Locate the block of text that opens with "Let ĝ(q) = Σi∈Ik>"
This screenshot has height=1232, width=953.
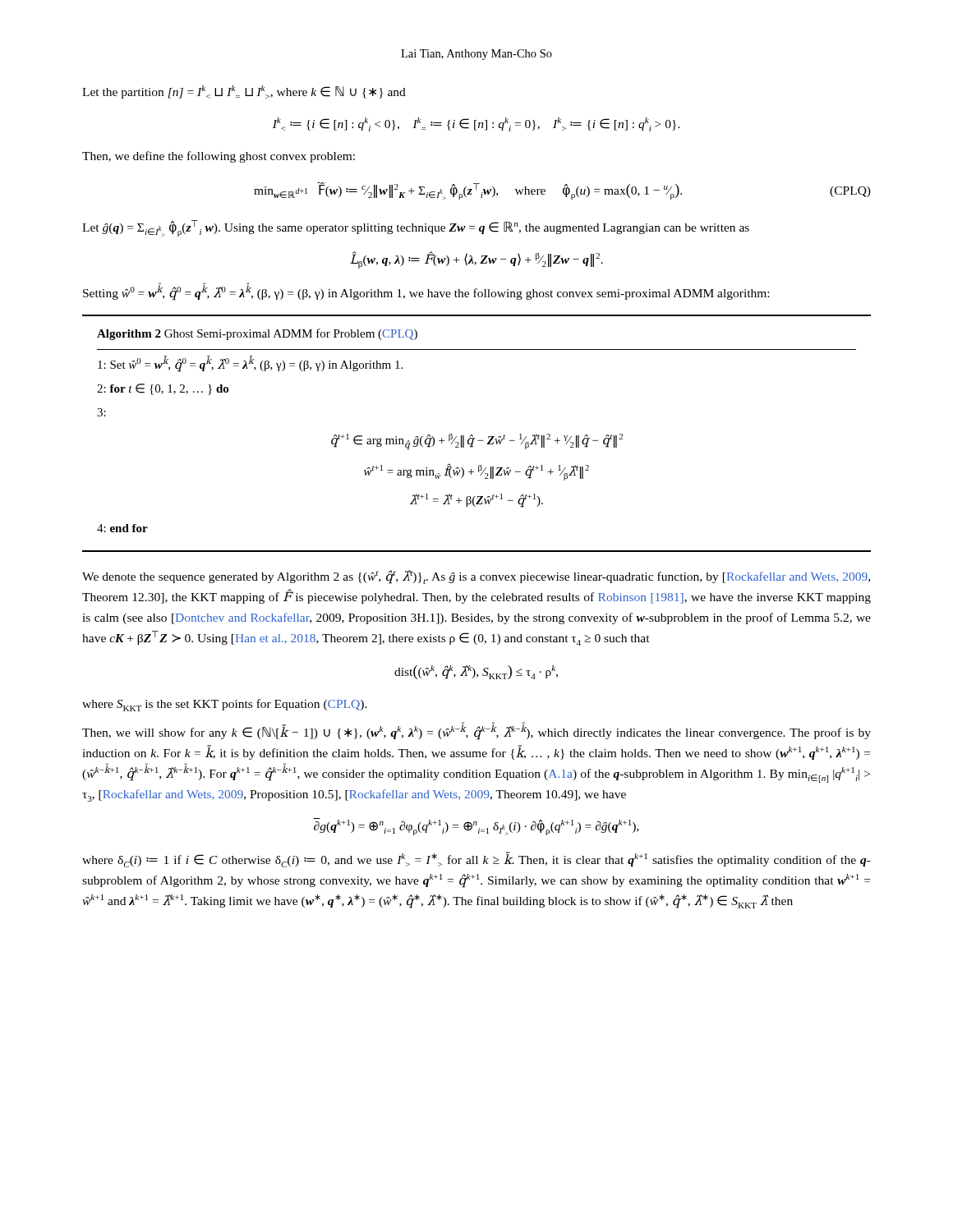(x=416, y=228)
